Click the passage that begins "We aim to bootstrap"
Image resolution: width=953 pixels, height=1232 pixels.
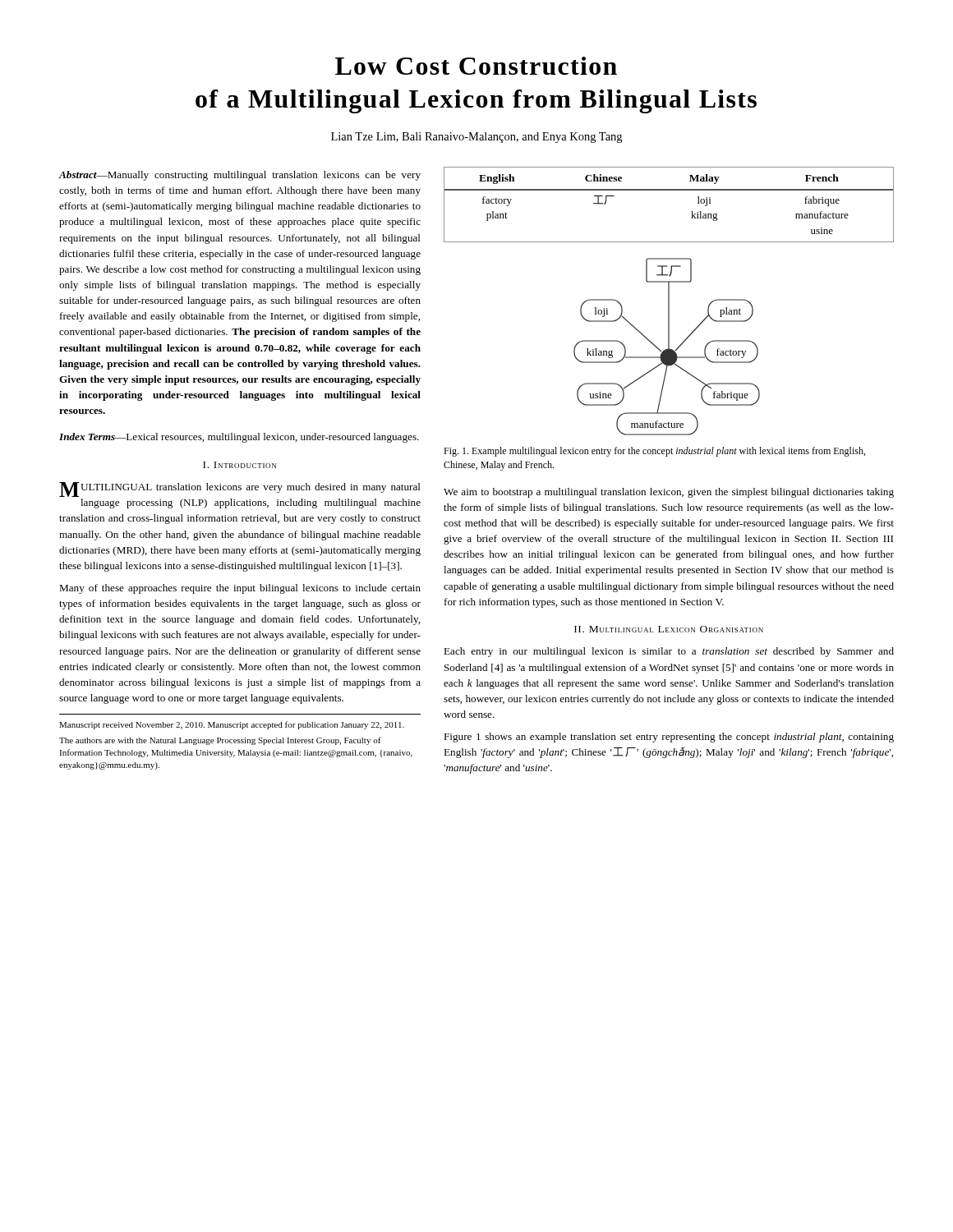click(669, 546)
